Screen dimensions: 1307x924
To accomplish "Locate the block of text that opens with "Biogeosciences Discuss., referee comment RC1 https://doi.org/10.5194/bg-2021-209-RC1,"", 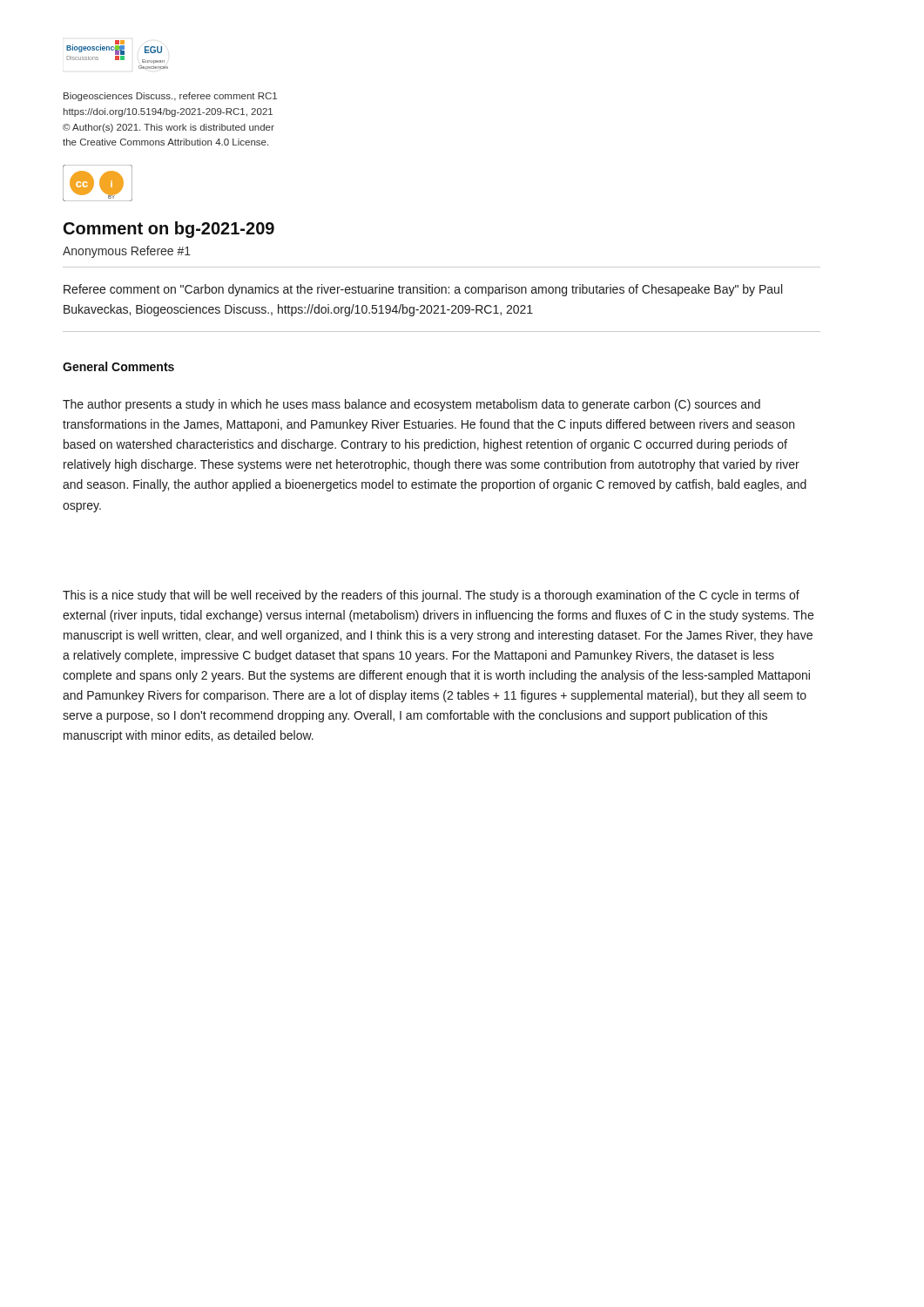I will (170, 119).
